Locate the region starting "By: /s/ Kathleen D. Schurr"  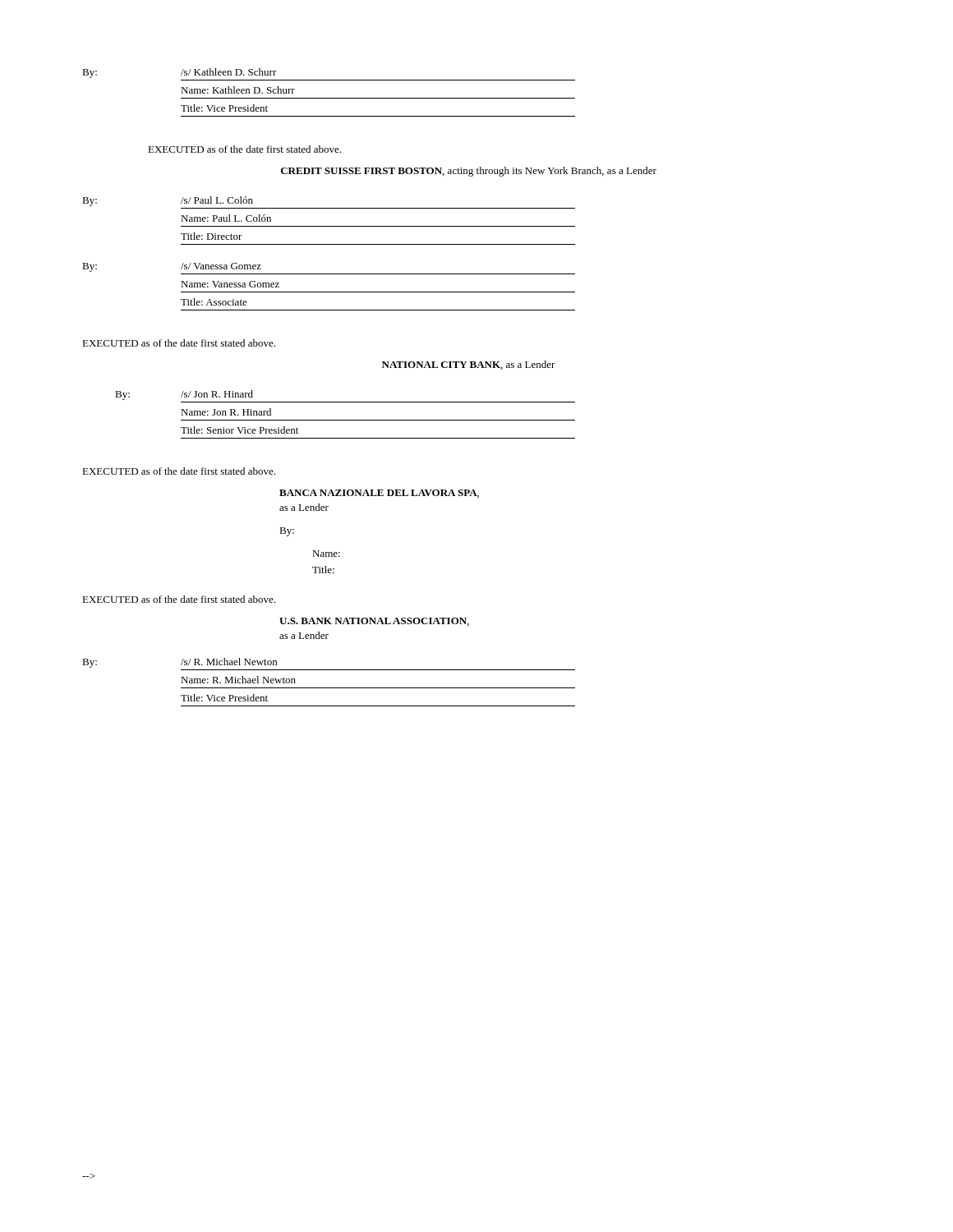[x=468, y=93]
